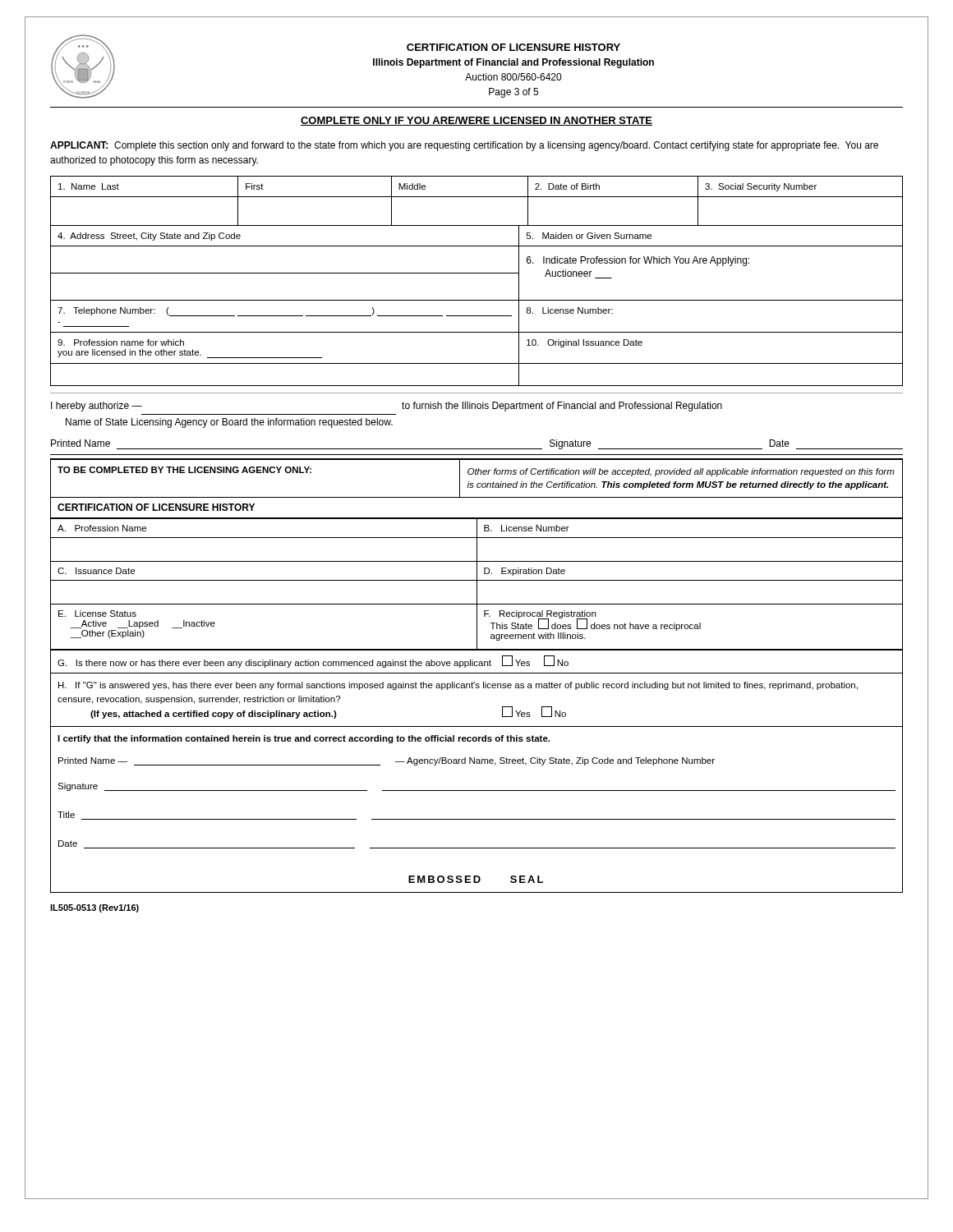The width and height of the screenshot is (953, 1232).
Task: Select the text with the text "EMBOSSED SEAL"
Action: click(x=476, y=880)
